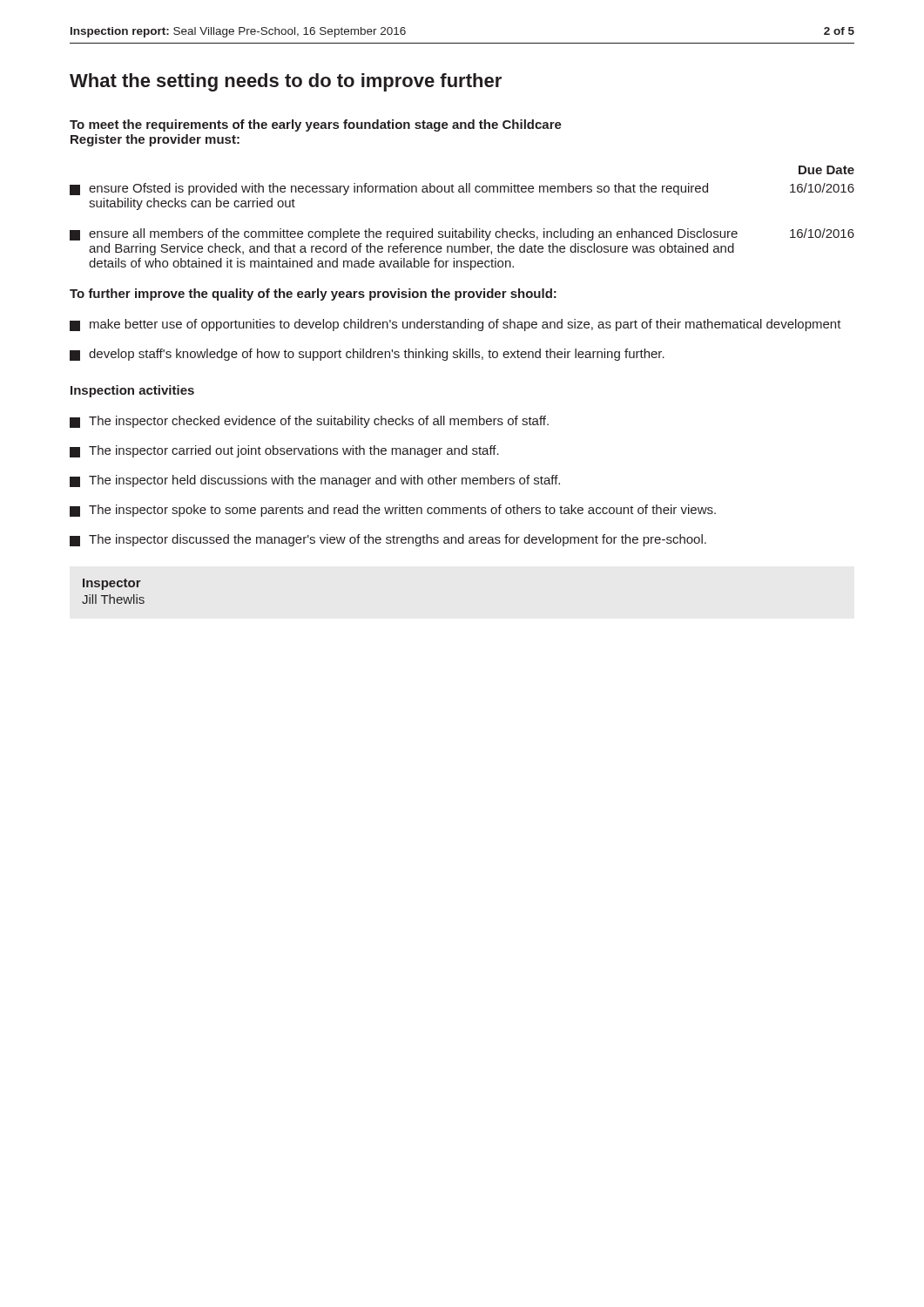The width and height of the screenshot is (924, 1307).
Task: Point to the element starting "The inspector discussed the manager's view"
Action: point(462,540)
